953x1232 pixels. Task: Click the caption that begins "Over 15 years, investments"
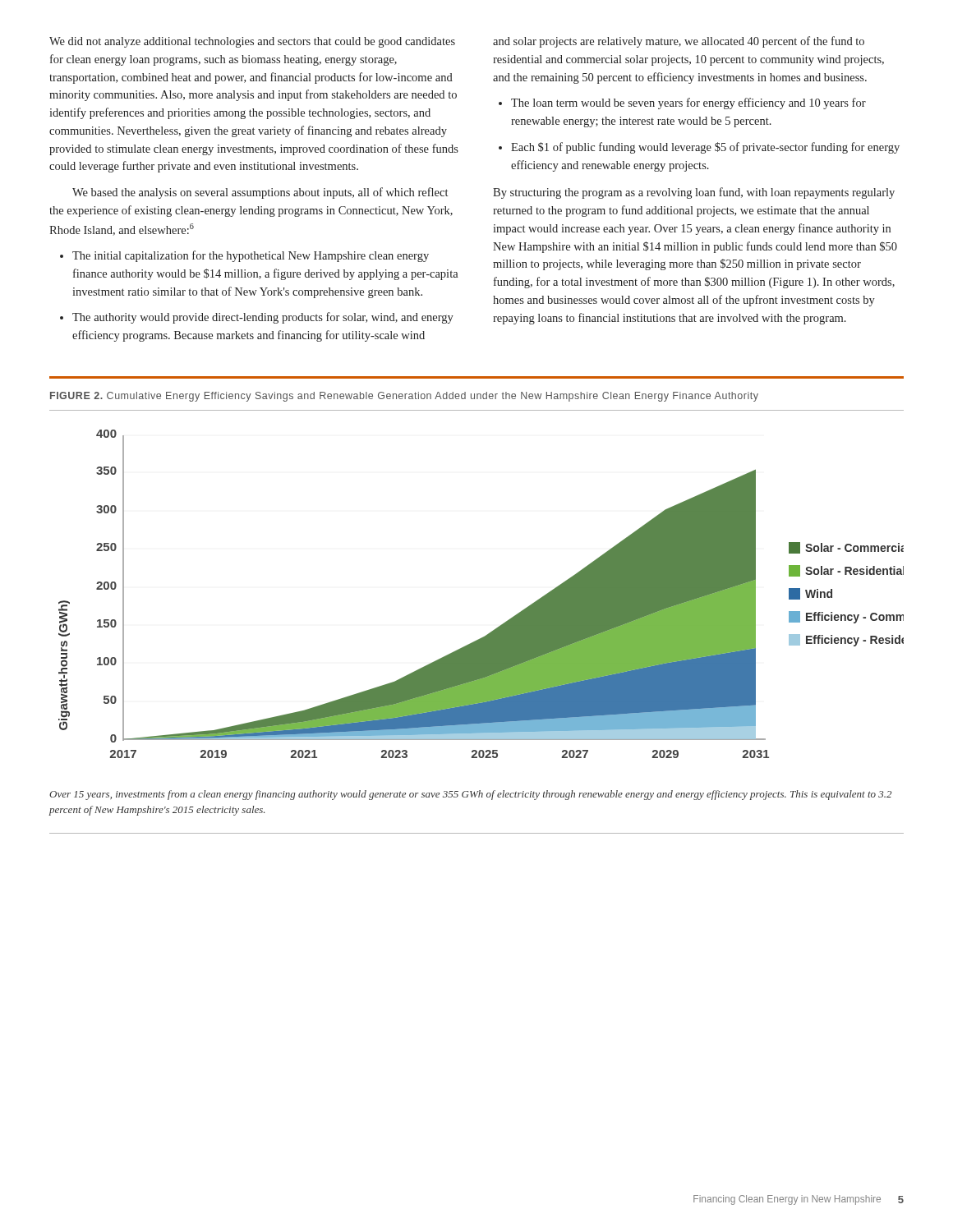[471, 802]
